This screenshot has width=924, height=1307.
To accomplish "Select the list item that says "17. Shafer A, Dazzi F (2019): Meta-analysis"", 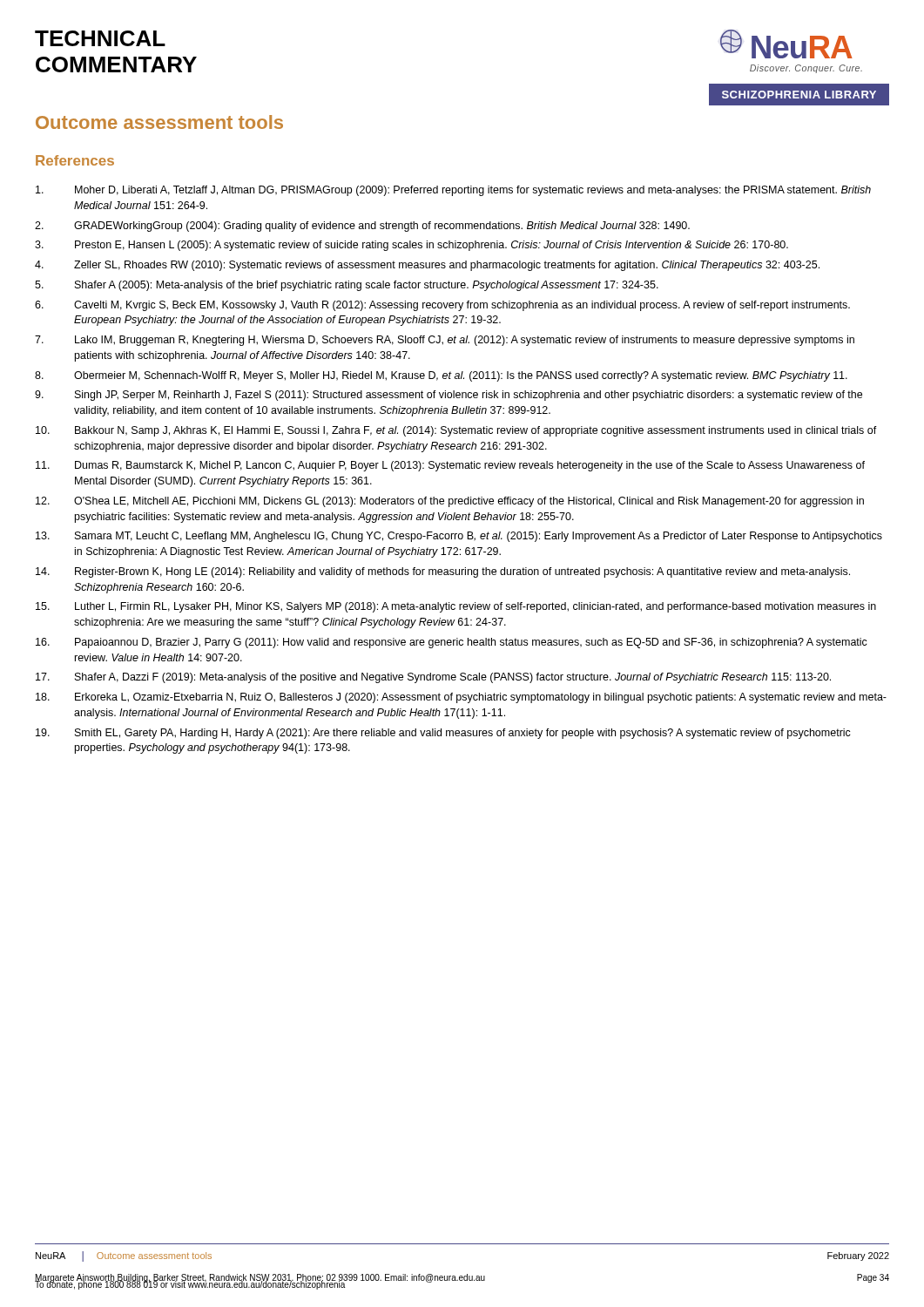I will [x=462, y=678].
